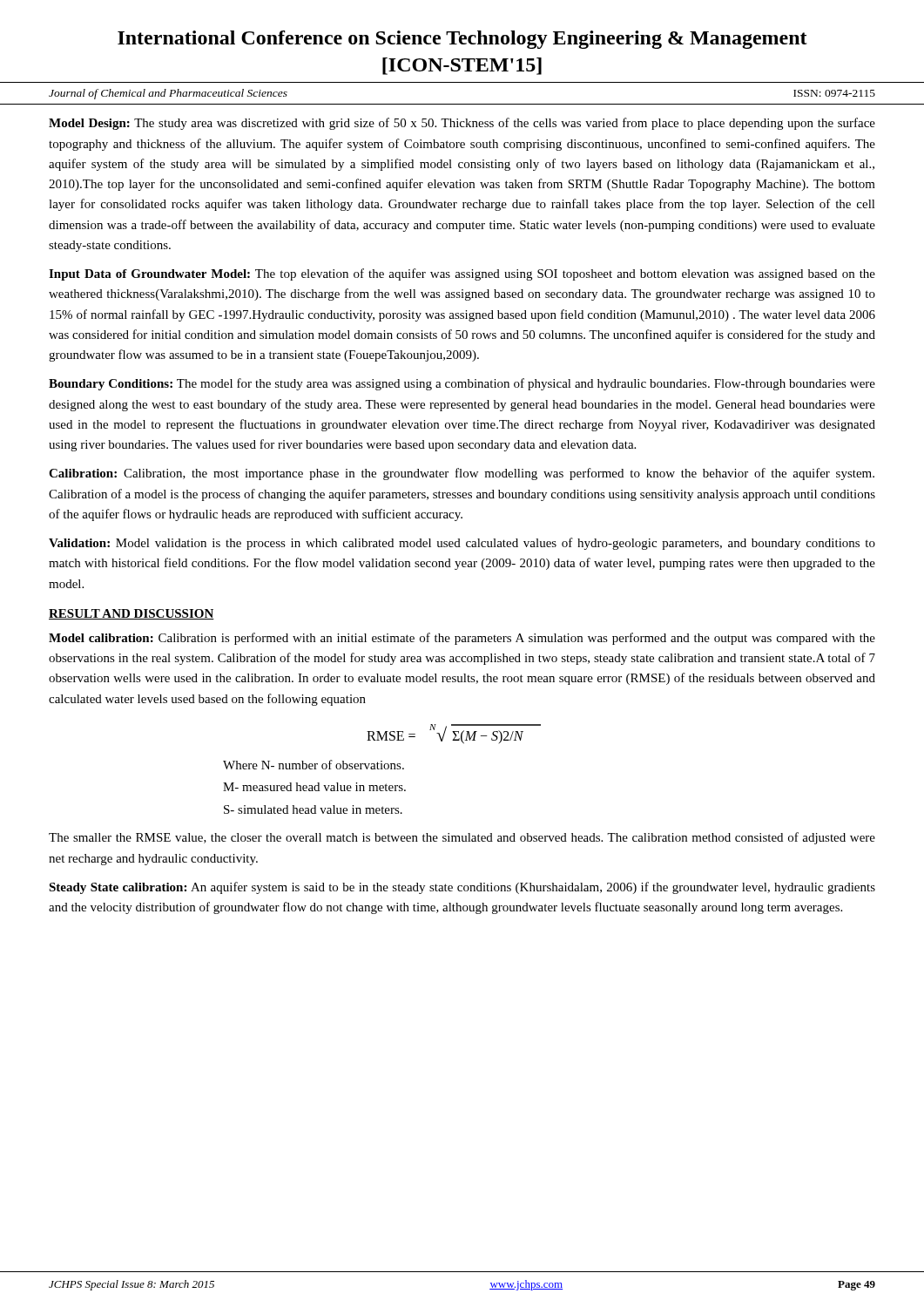The image size is (924, 1307).
Task: Navigate to the text block starting "Model Design: The"
Action: [462, 184]
